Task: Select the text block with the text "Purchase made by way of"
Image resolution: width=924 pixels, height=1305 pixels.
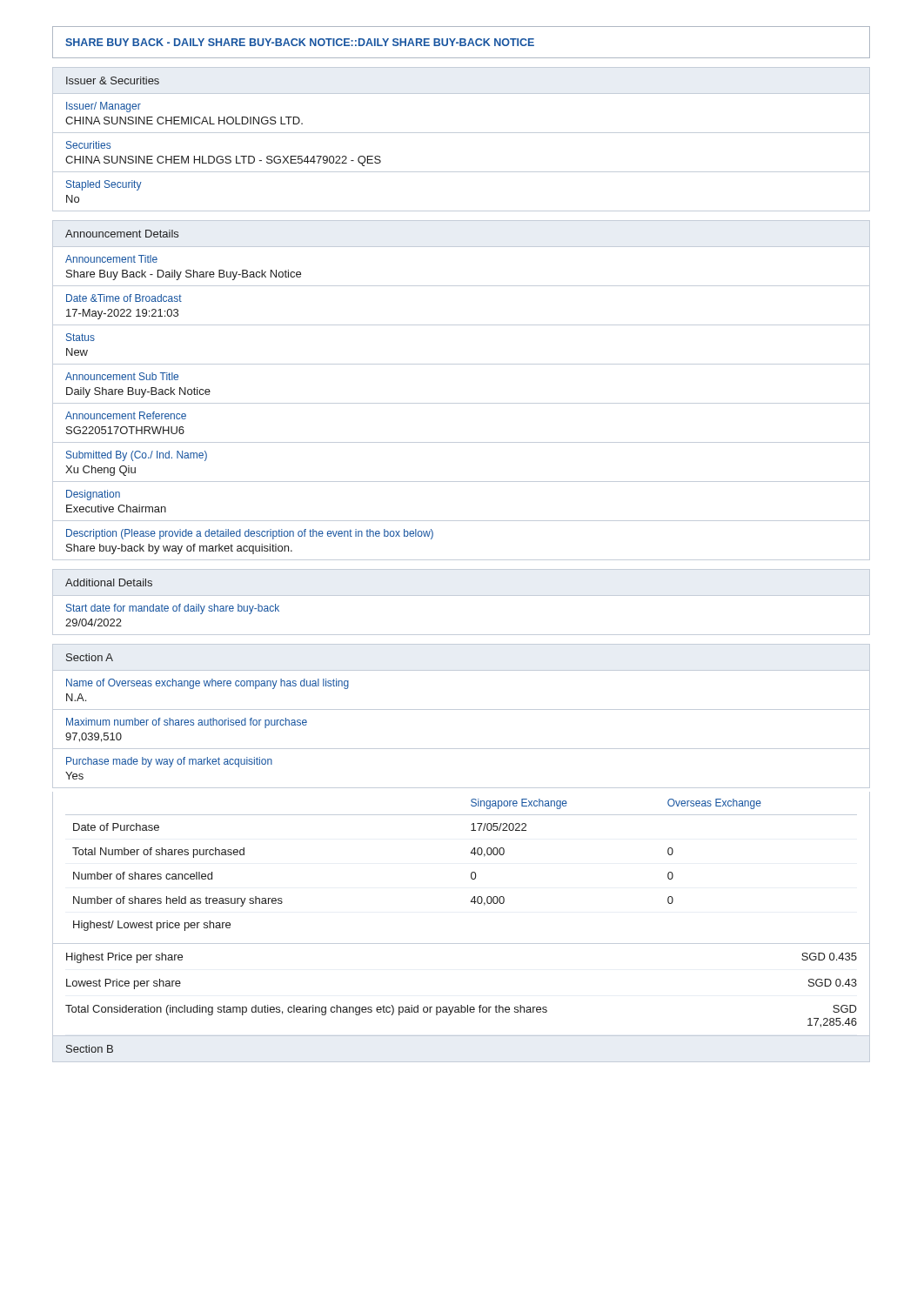Action: pyautogui.click(x=169, y=762)
